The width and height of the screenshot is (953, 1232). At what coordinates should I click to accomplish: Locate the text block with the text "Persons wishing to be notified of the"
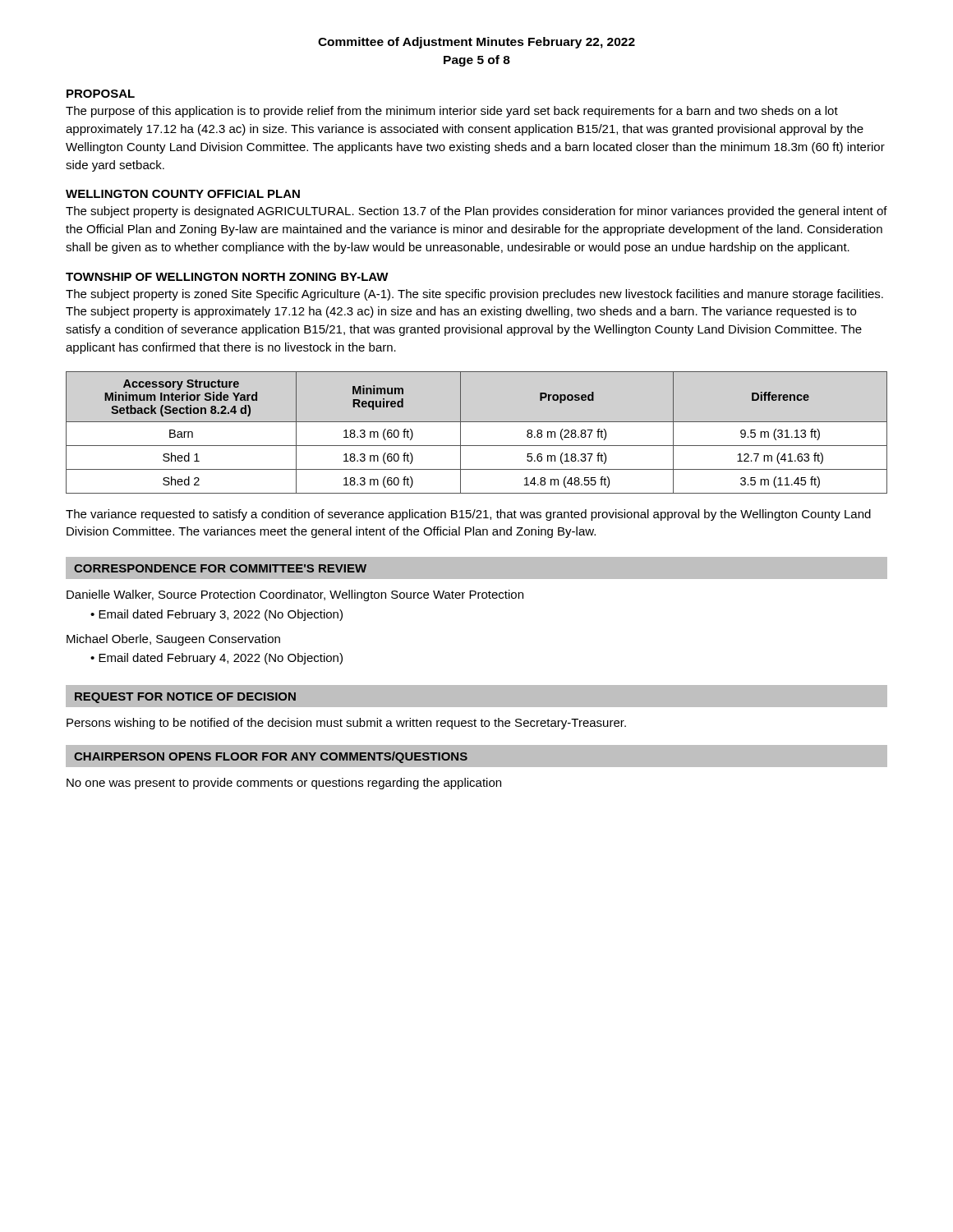coord(346,723)
